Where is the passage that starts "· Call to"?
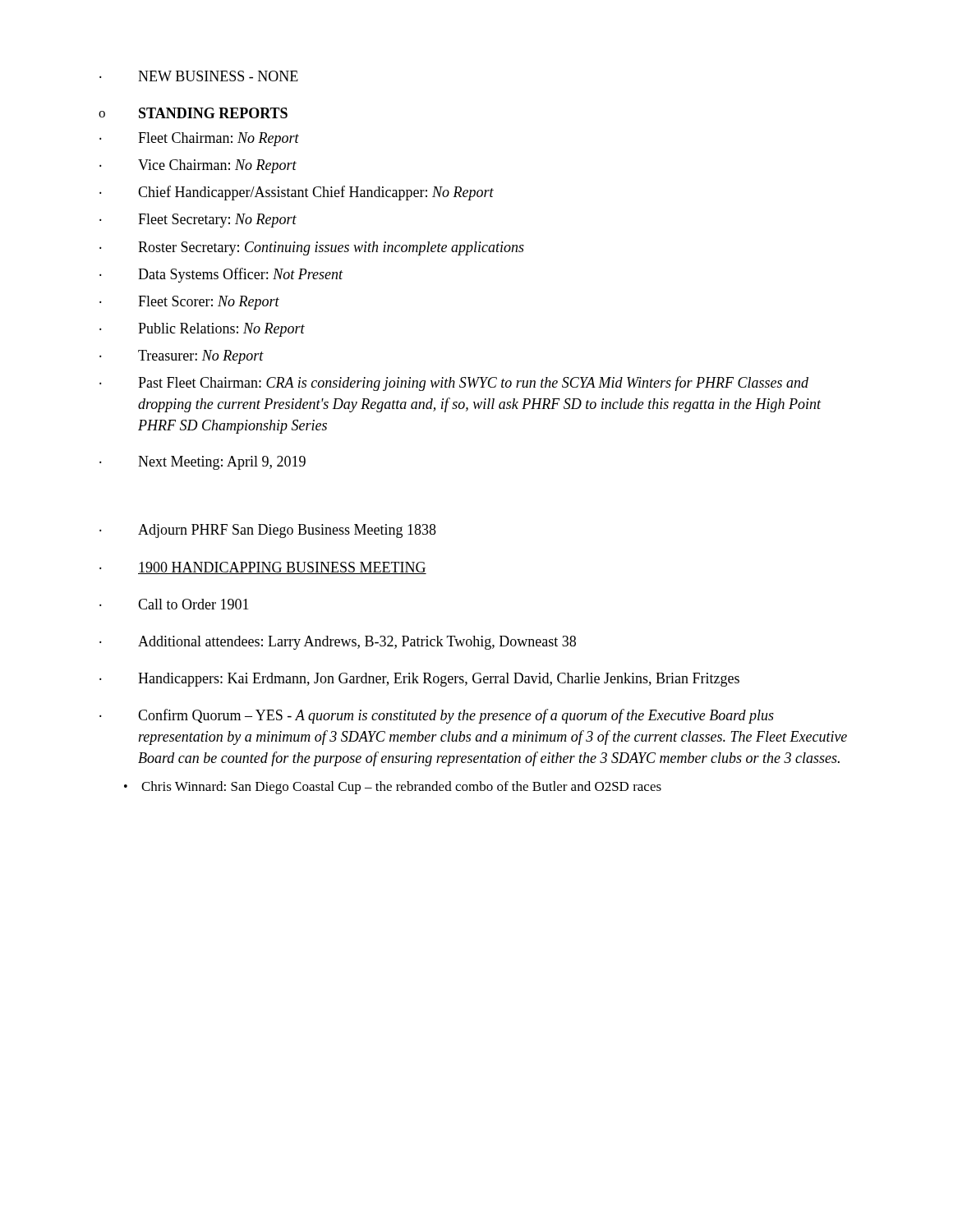Screen dimensions: 1232x953 [174, 604]
